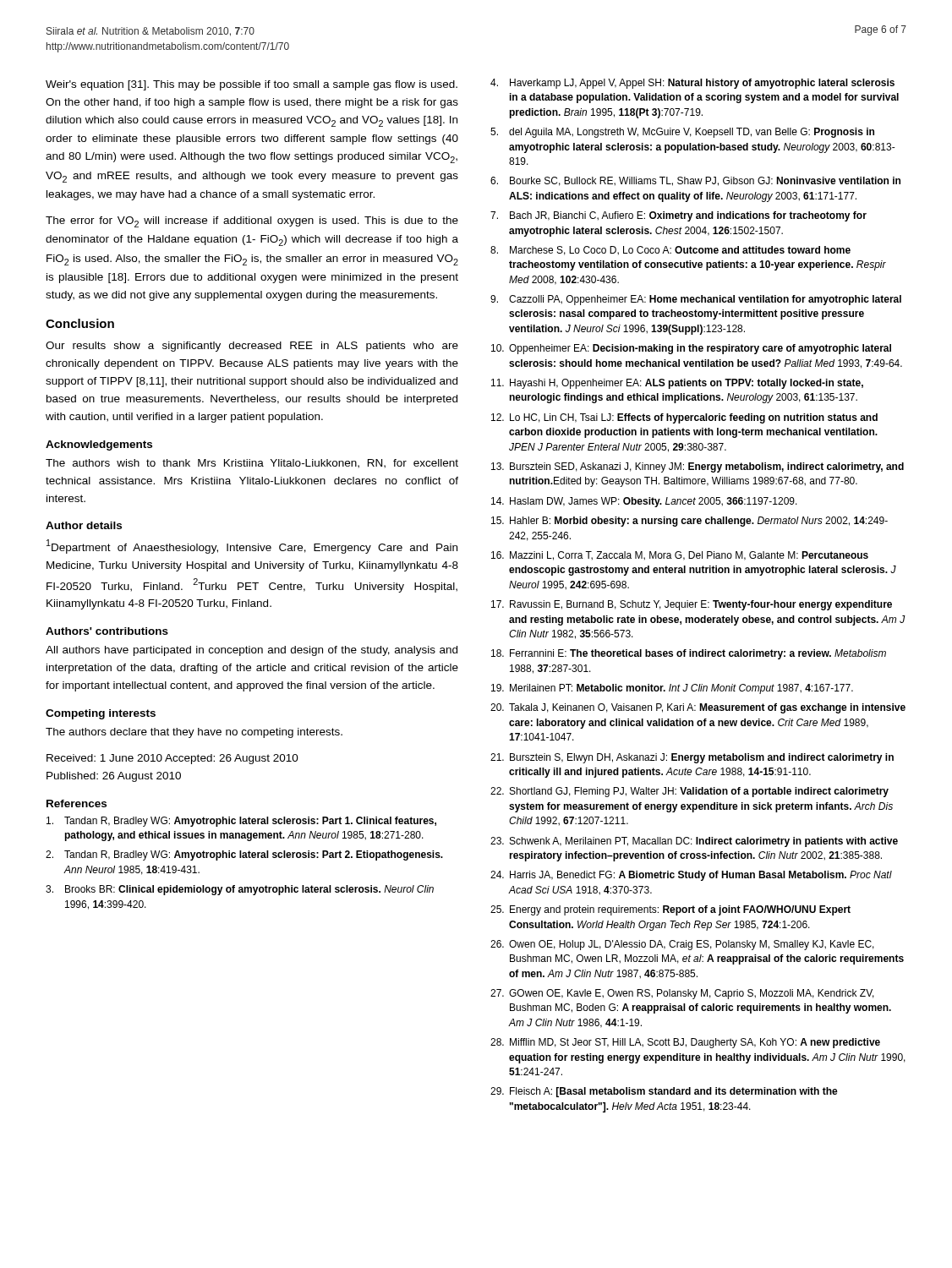Viewport: 952px width, 1268px height.
Task: Find the passage starting "26. Owen OE, Holup JL, D'Alessio DA, Craig"
Action: click(x=698, y=959)
